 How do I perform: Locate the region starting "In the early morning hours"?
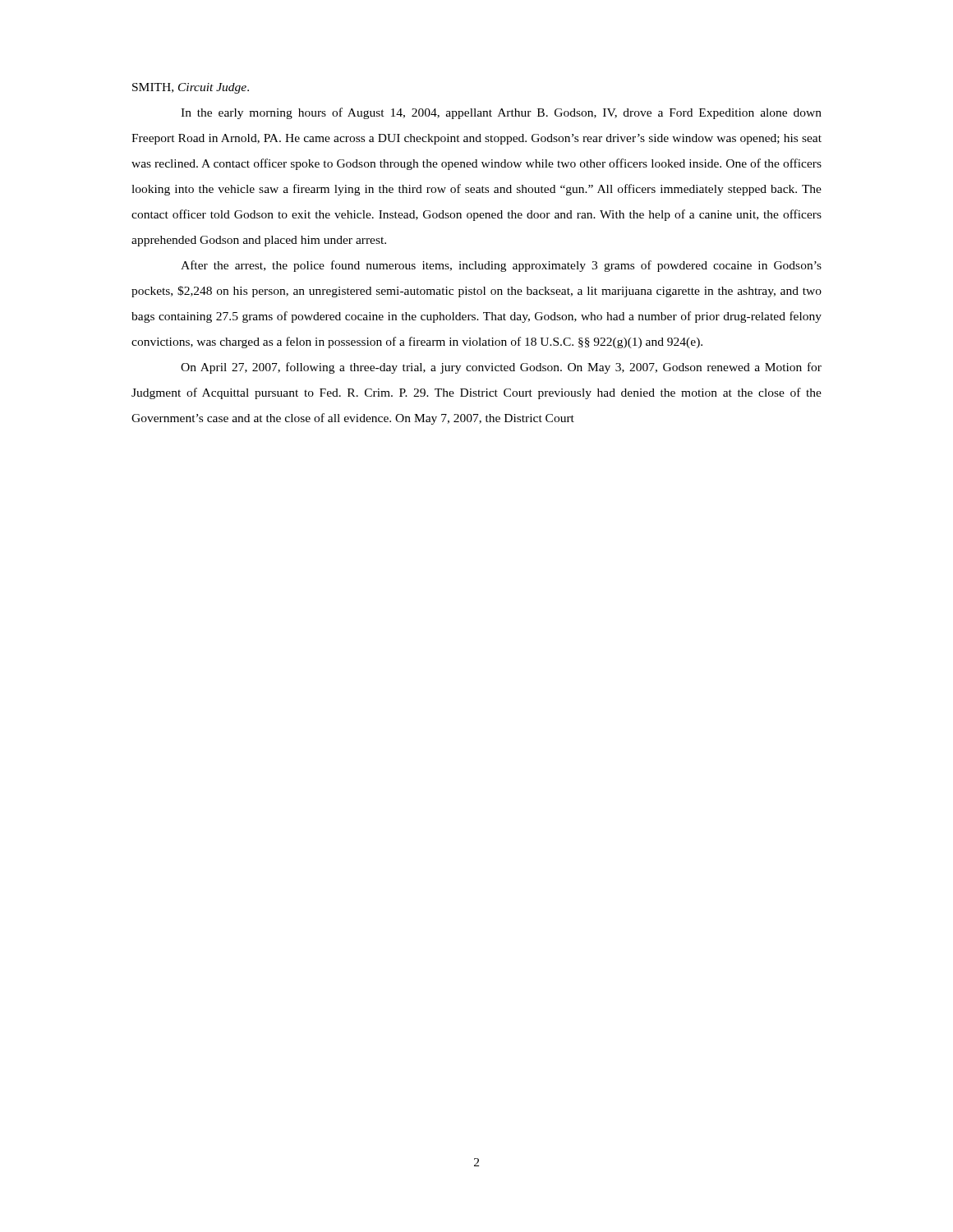pos(476,176)
